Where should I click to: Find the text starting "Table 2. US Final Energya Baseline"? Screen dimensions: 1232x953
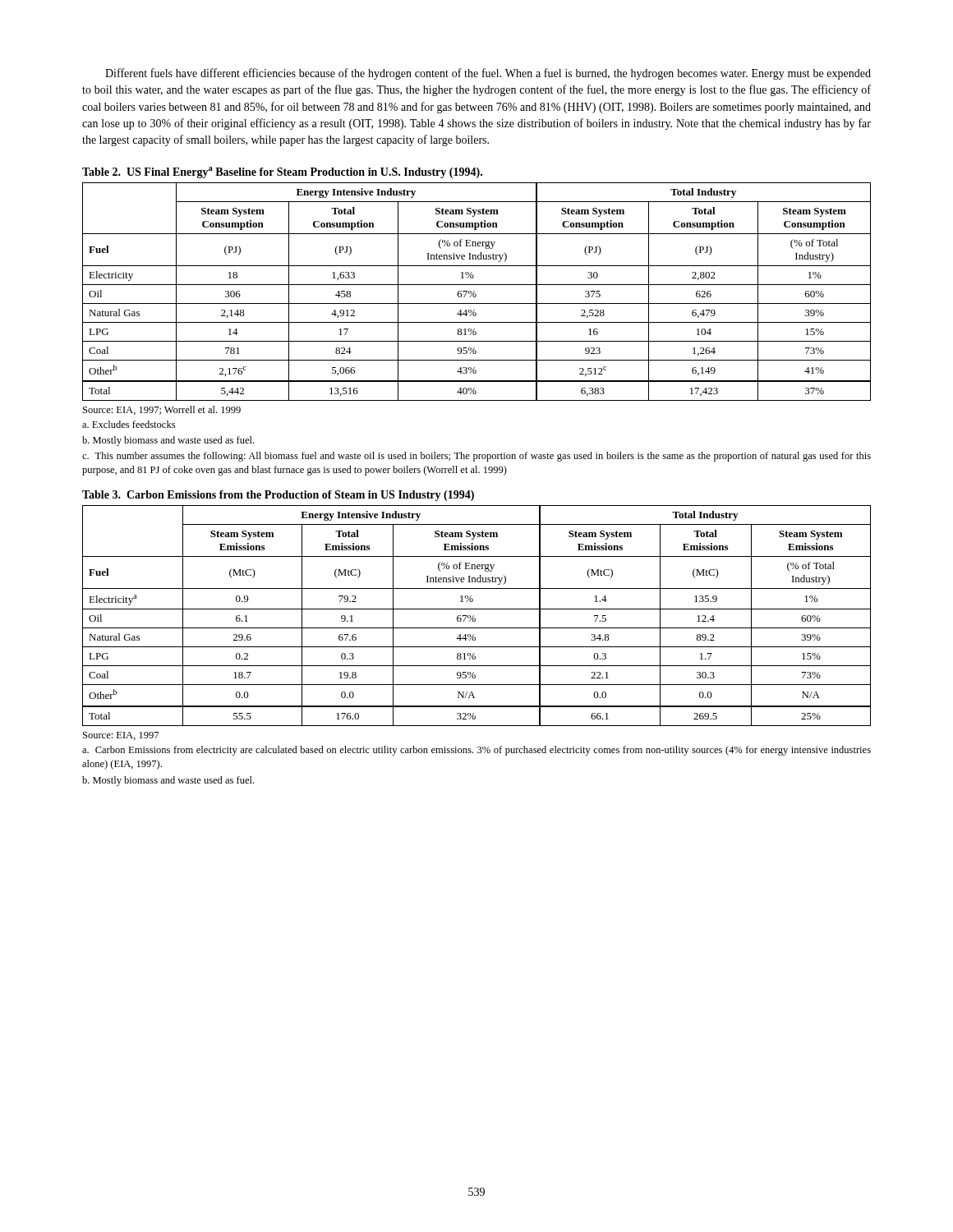pos(282,171)
